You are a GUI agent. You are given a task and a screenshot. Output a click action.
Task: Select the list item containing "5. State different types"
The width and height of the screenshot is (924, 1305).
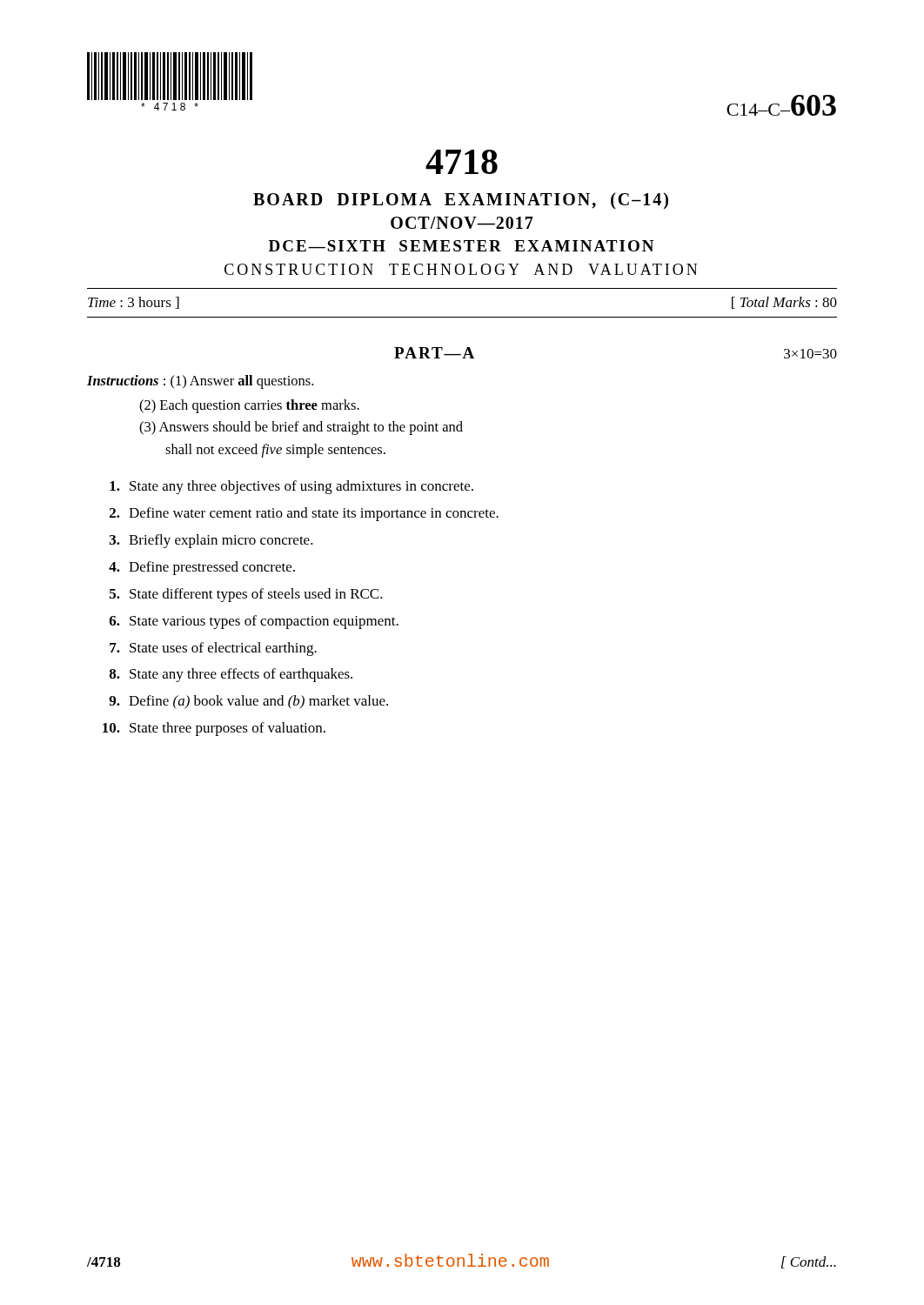(246, 595)
